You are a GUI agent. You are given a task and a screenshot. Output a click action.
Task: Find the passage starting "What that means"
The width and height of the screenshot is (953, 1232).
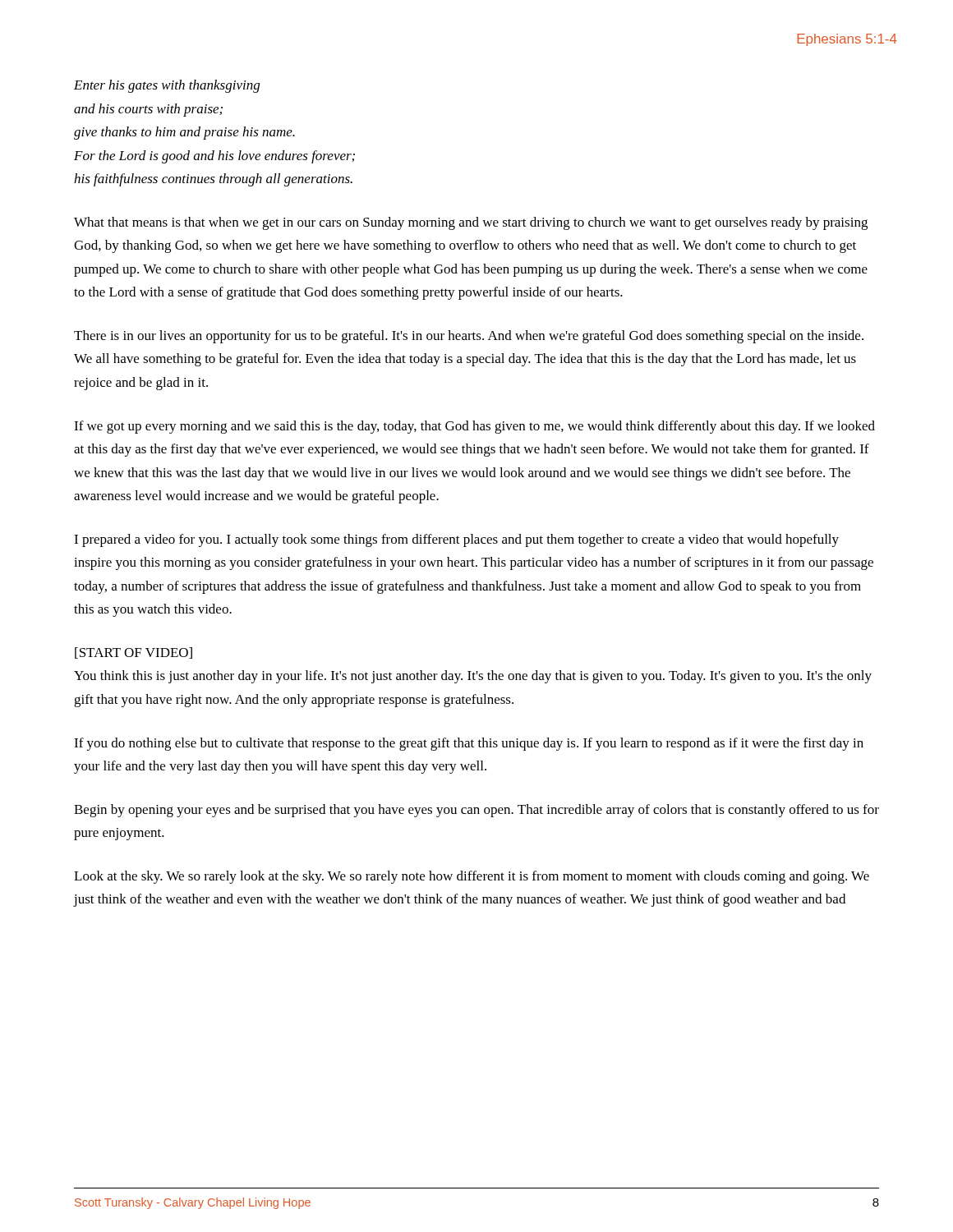click(x=471, y=257)
